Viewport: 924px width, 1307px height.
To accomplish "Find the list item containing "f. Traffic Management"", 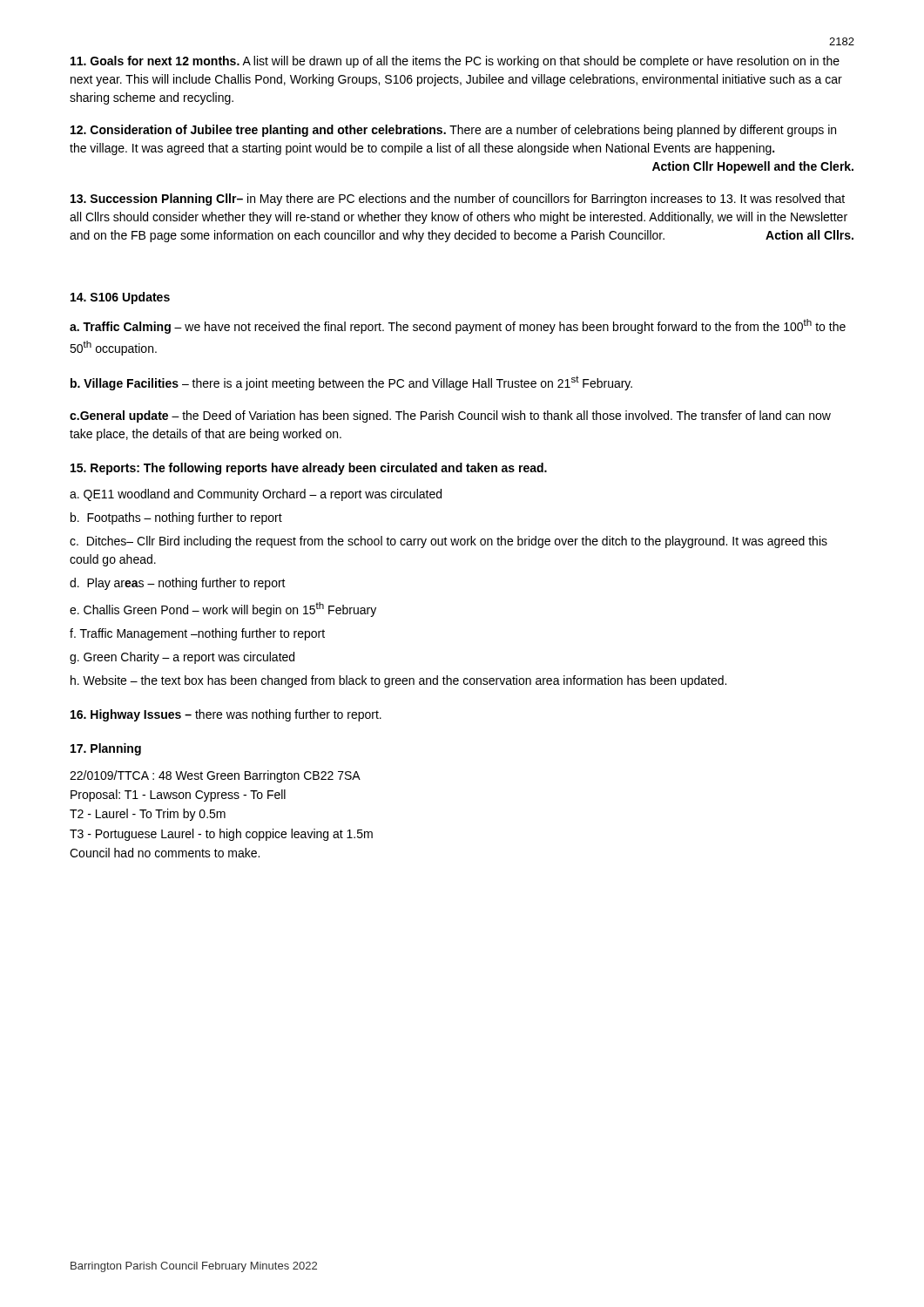I will [x=197, y=633].
